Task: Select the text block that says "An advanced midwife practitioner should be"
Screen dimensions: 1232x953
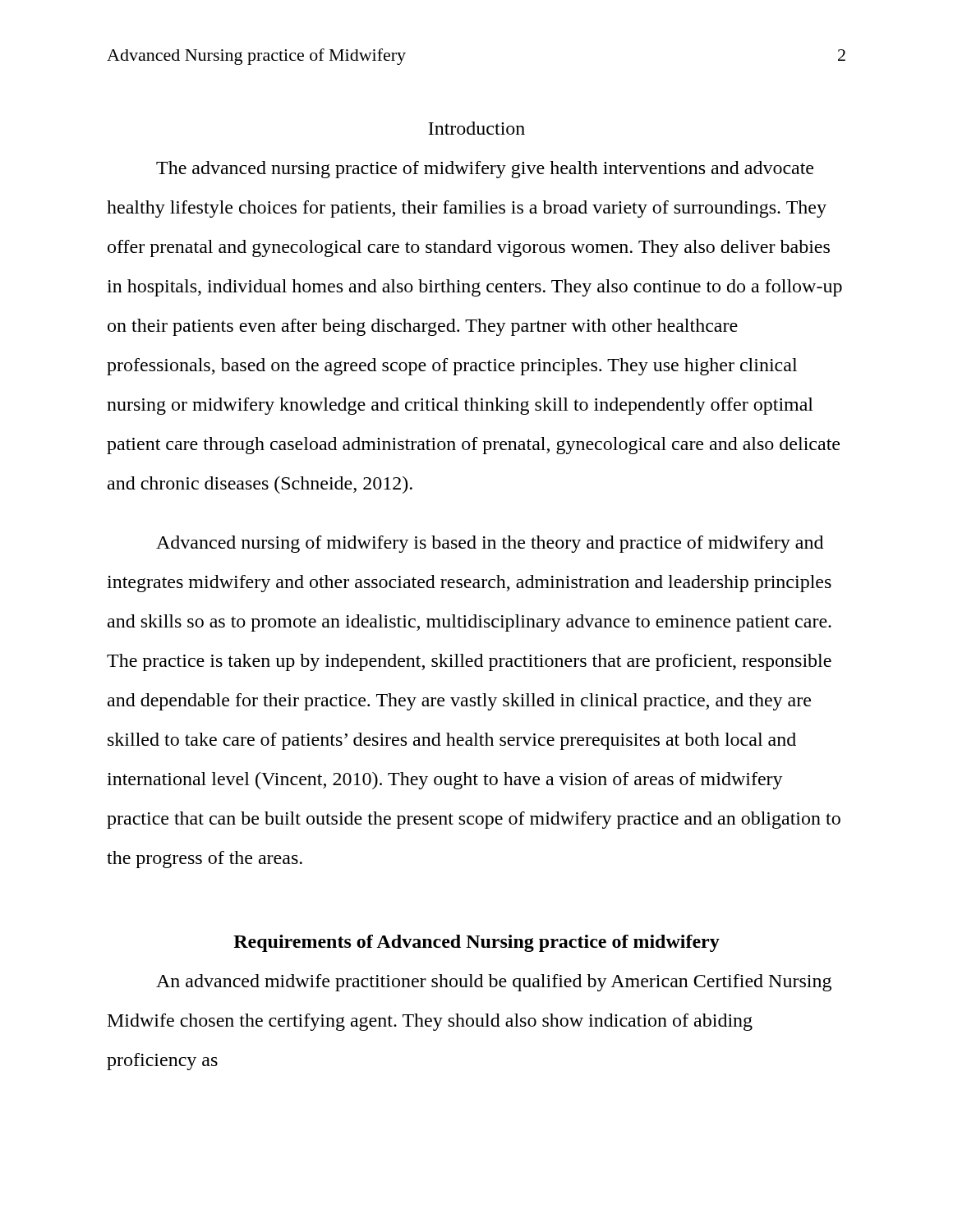Action: click(x=476, y=1020)
